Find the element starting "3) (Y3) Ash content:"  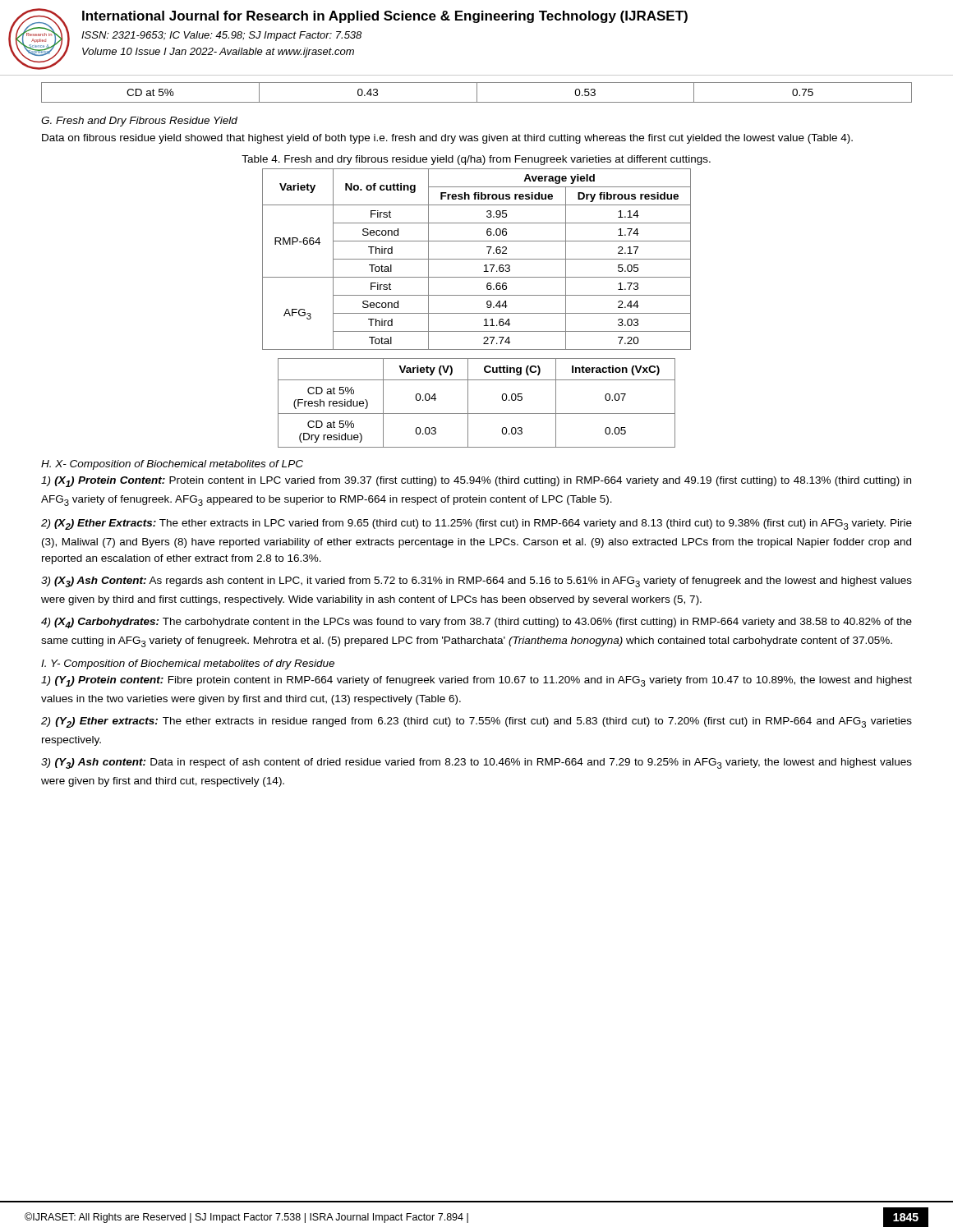(x=476, y=771)
